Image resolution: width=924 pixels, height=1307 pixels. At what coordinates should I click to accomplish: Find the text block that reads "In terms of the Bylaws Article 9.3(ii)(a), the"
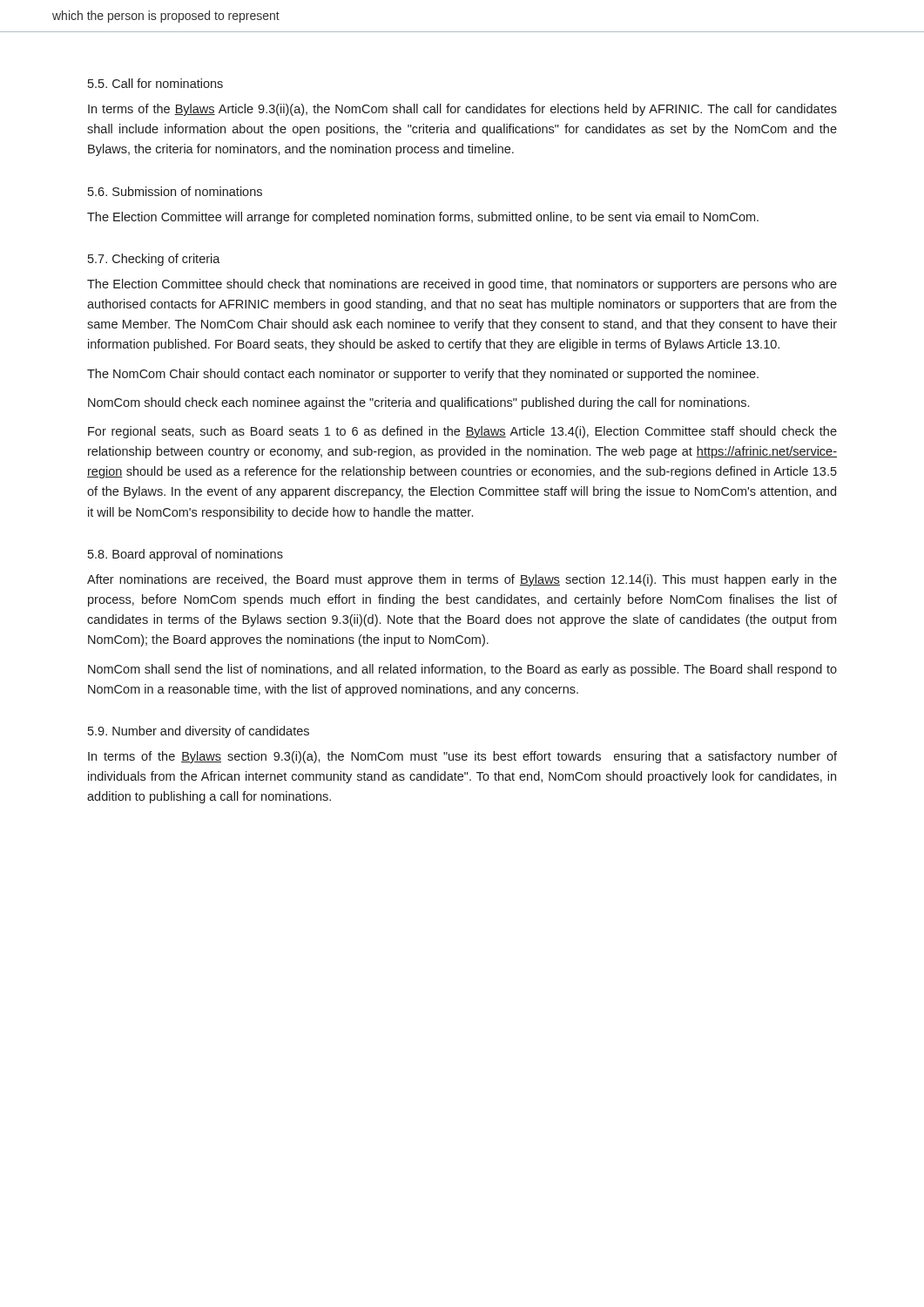tap(462, 129)
